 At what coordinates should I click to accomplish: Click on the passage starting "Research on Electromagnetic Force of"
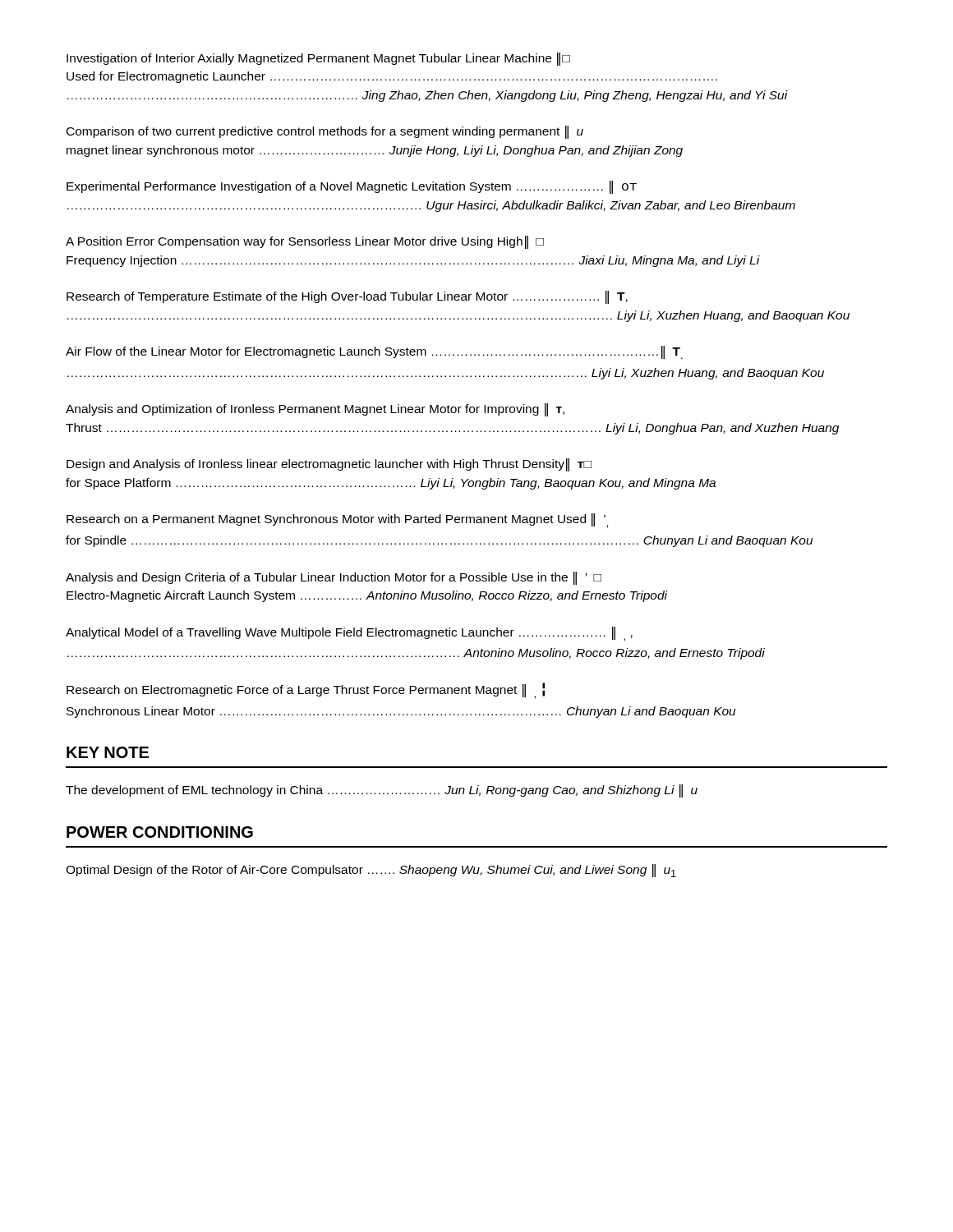pos(401,700)
